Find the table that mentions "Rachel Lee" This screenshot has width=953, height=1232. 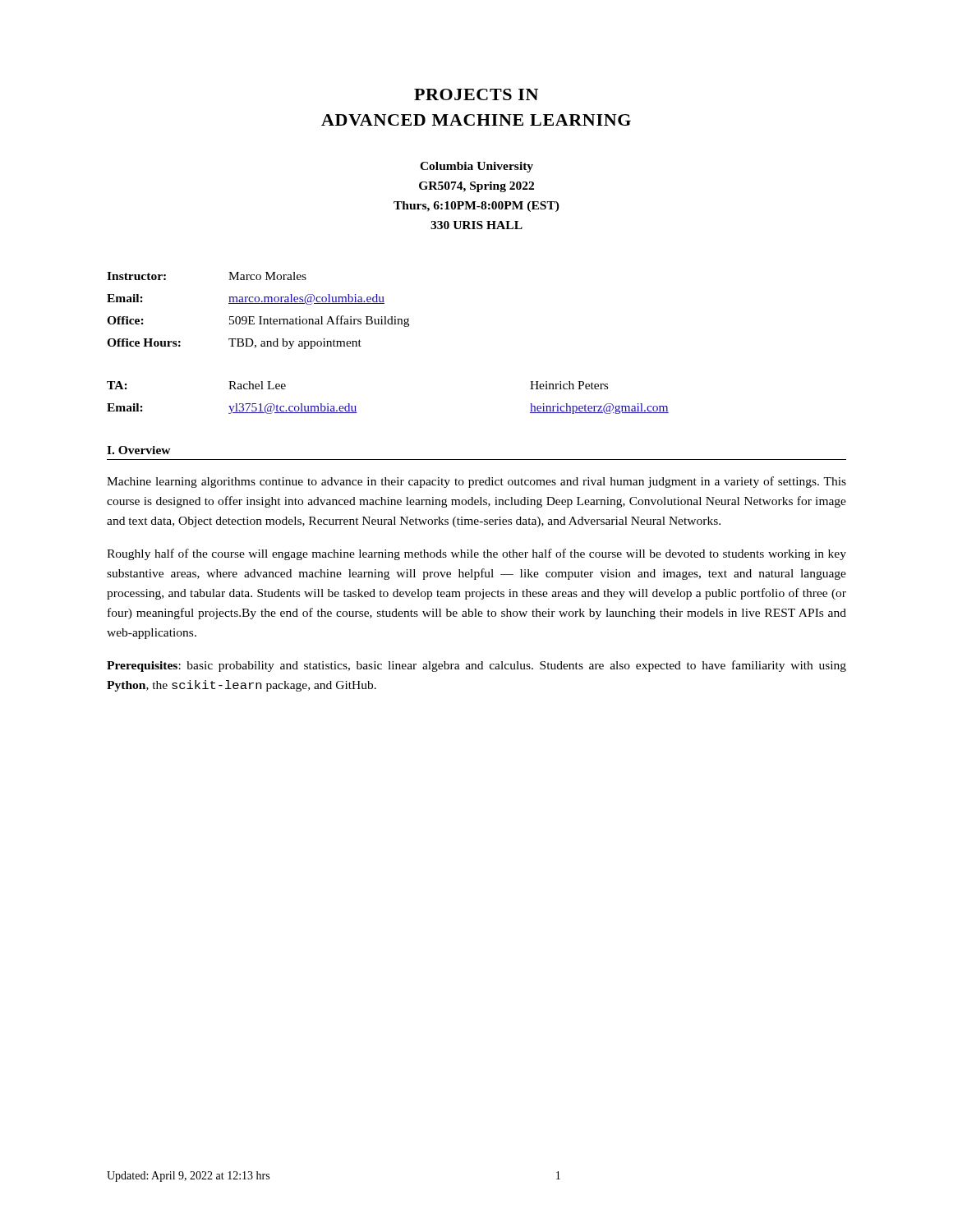(476, 396)
